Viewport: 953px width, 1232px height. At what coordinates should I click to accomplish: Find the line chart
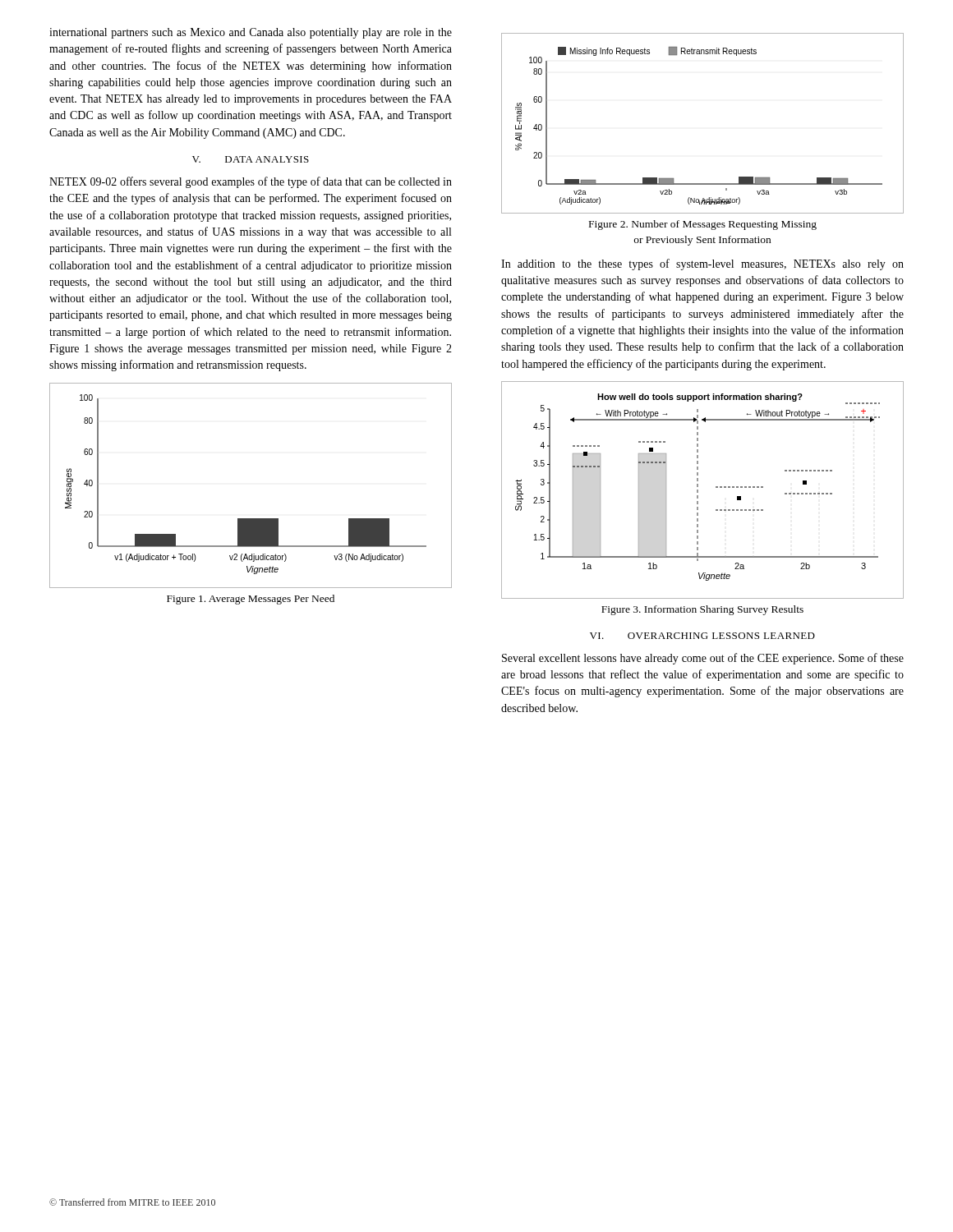(x=702, y=490)
